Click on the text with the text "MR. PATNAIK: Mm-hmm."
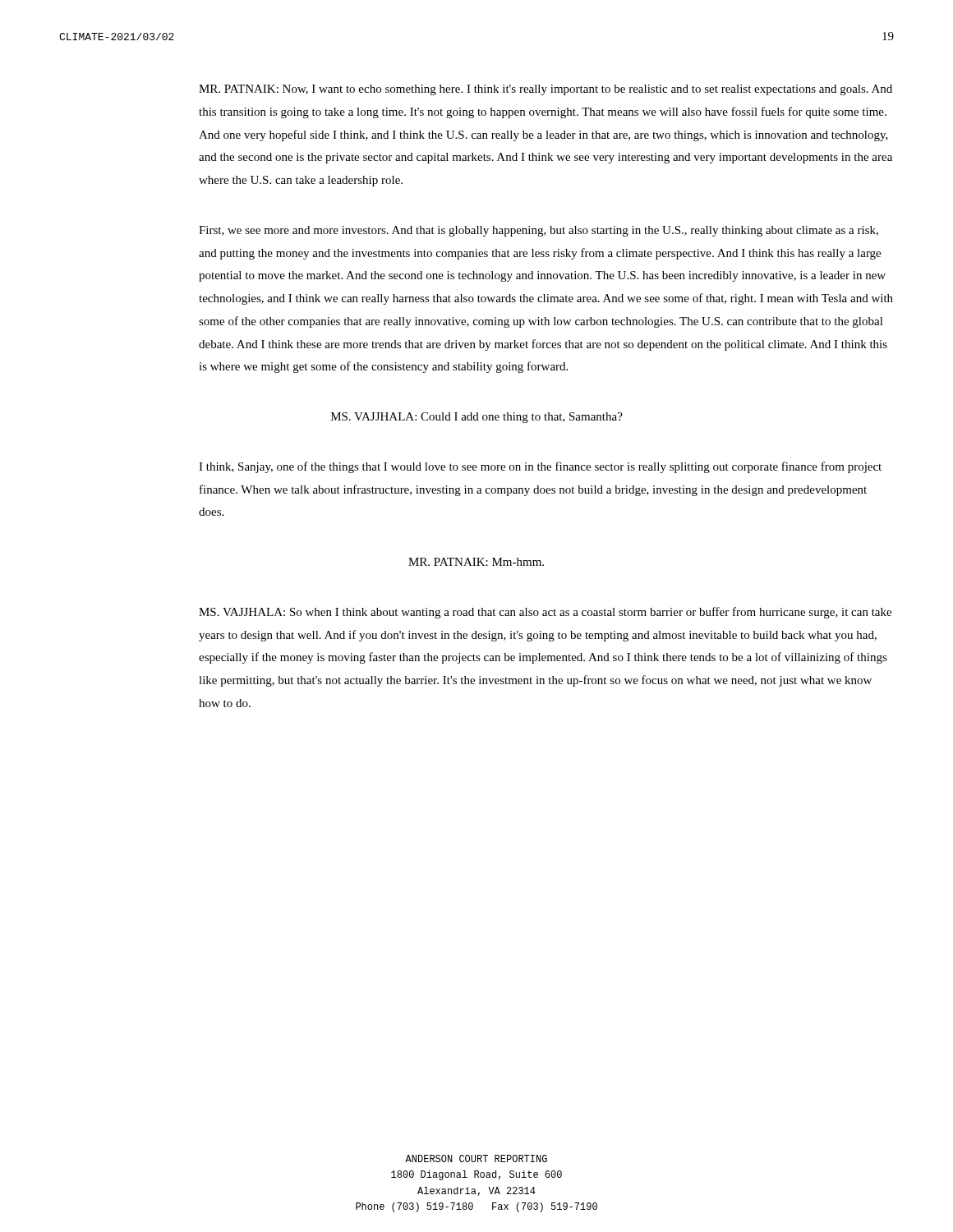This screenshot has height=1232, width=953. tap(476, 562)
